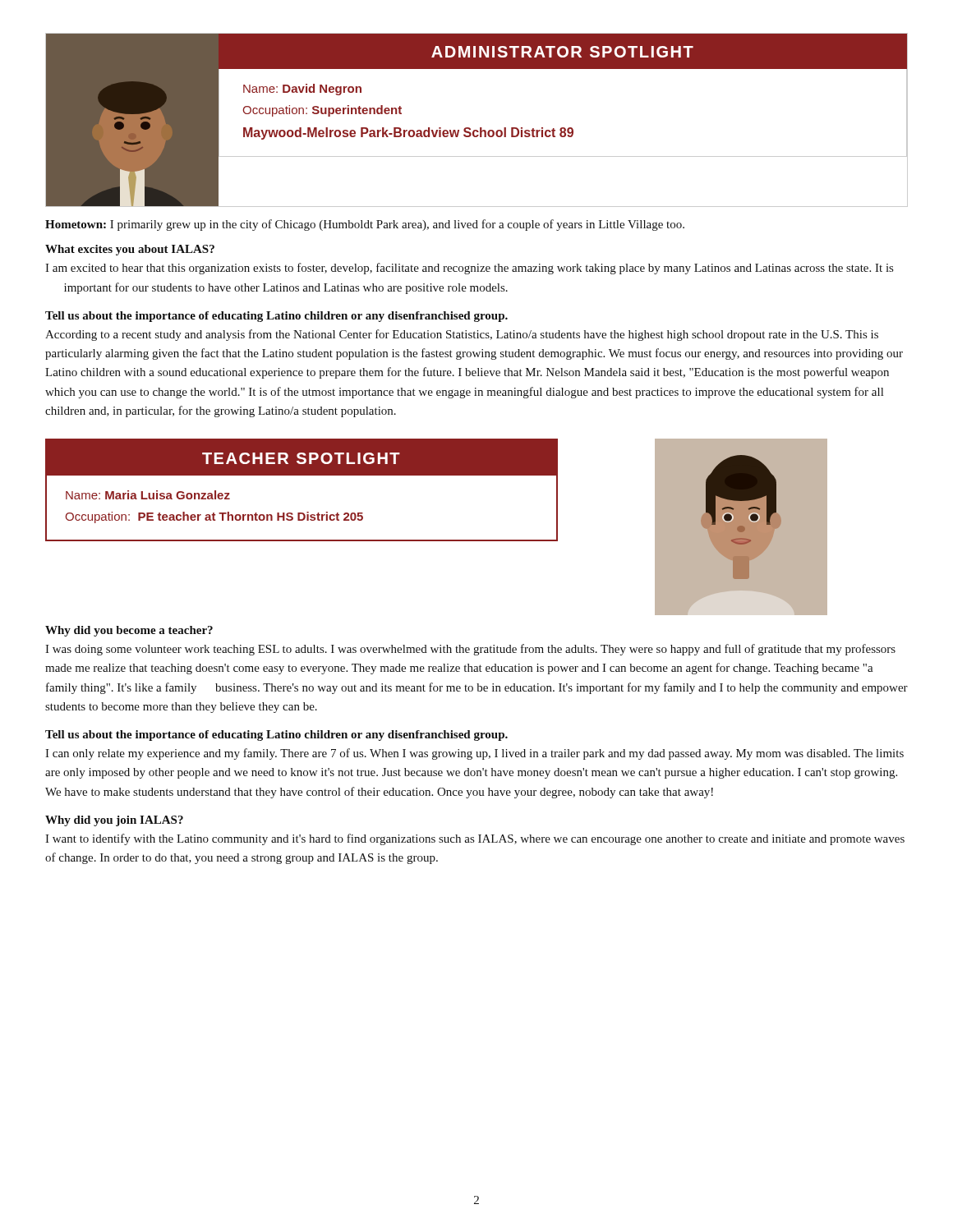Locate the text block with the text "I want to identify with the"

point(475,848)
